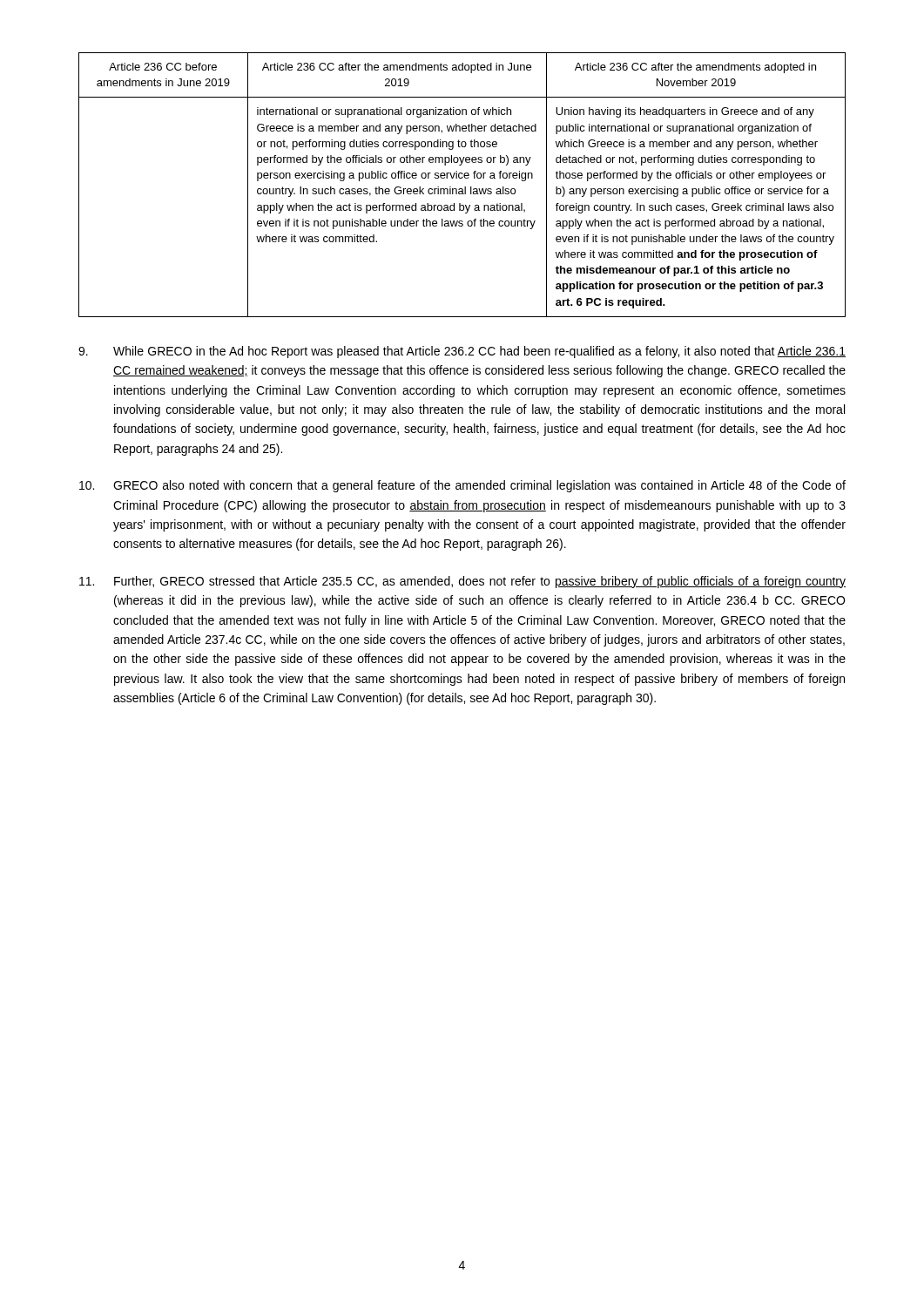The height and width of the screenshot is (1307, 924).
Task: Click on the list item that says "10. GRECO also noted with concern that"
Action: [x=462, y=515]
